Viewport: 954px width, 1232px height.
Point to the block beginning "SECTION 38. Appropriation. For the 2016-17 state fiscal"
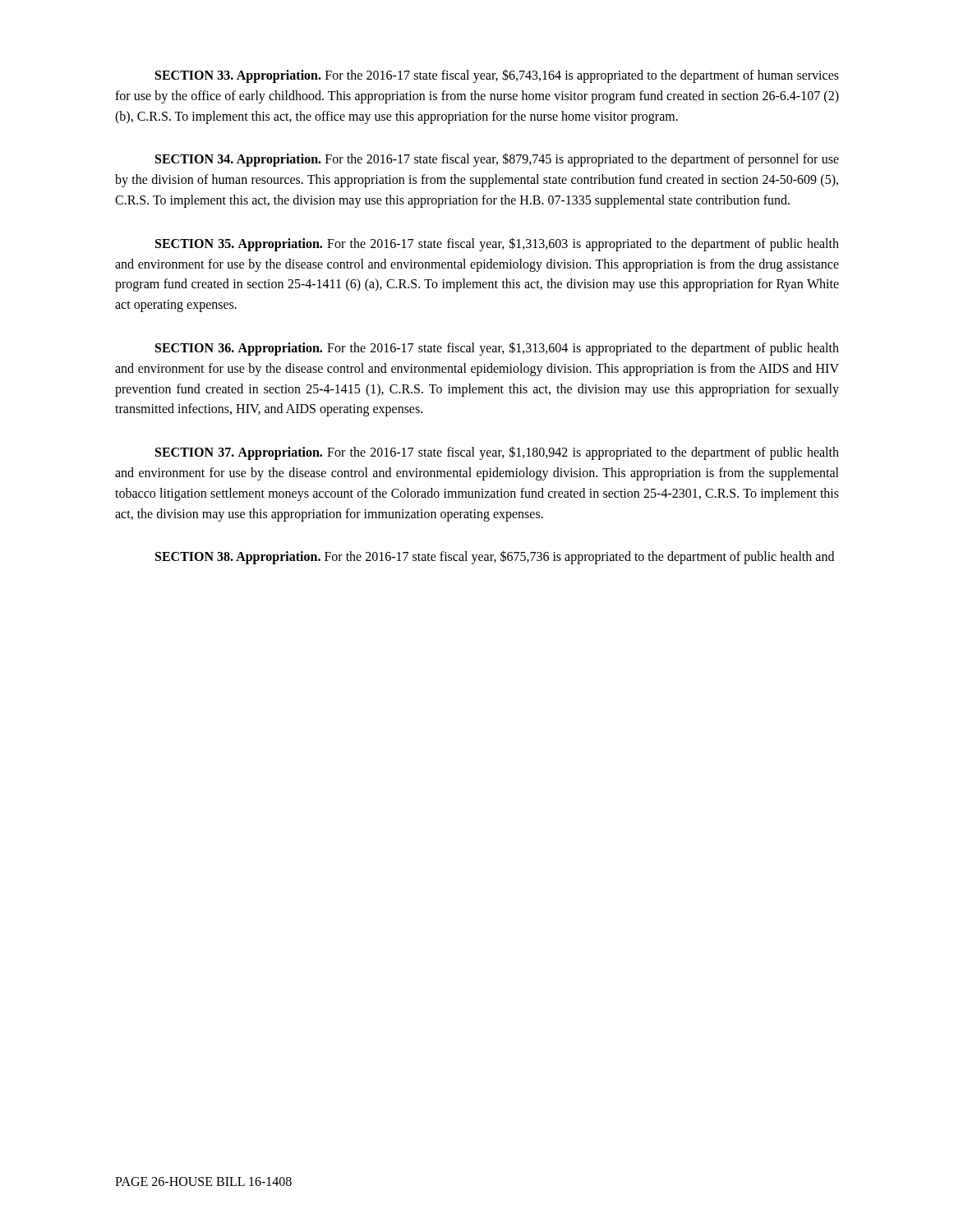(477, 557)
